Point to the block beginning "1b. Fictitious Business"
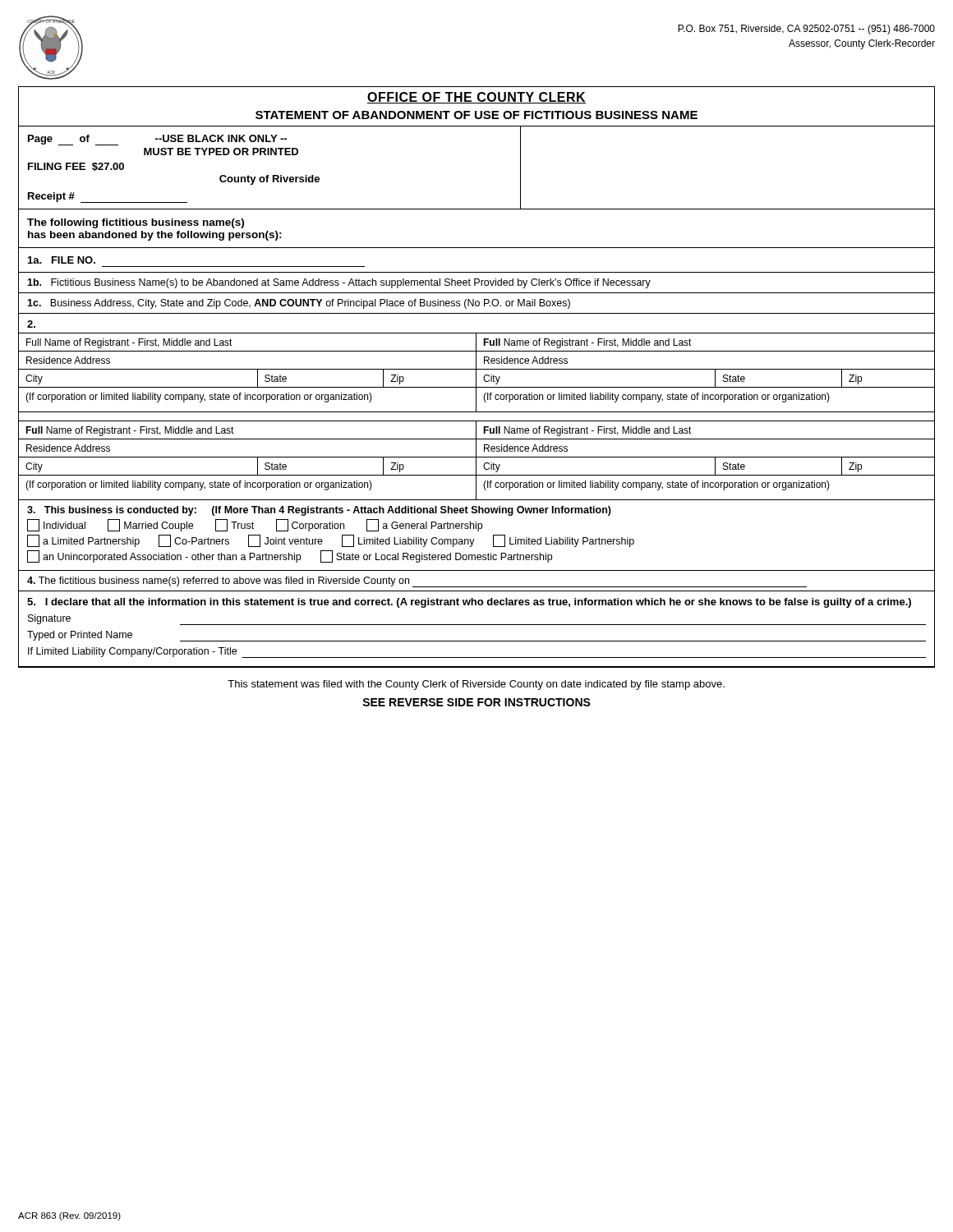The height and width of the screenshot is (1232, 953). pyautogui.click(x=339, y=283)
